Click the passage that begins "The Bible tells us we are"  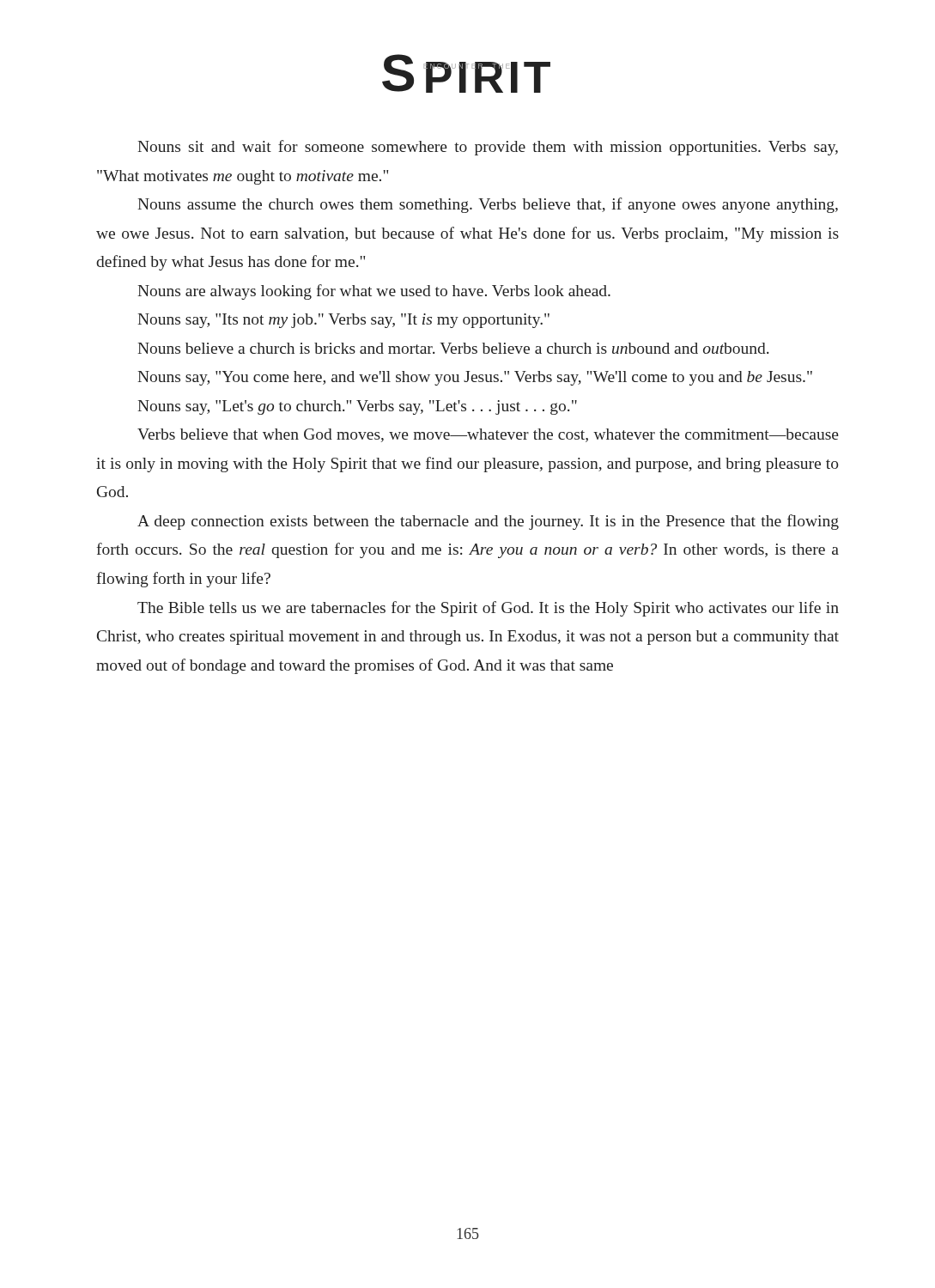point(468,636)
